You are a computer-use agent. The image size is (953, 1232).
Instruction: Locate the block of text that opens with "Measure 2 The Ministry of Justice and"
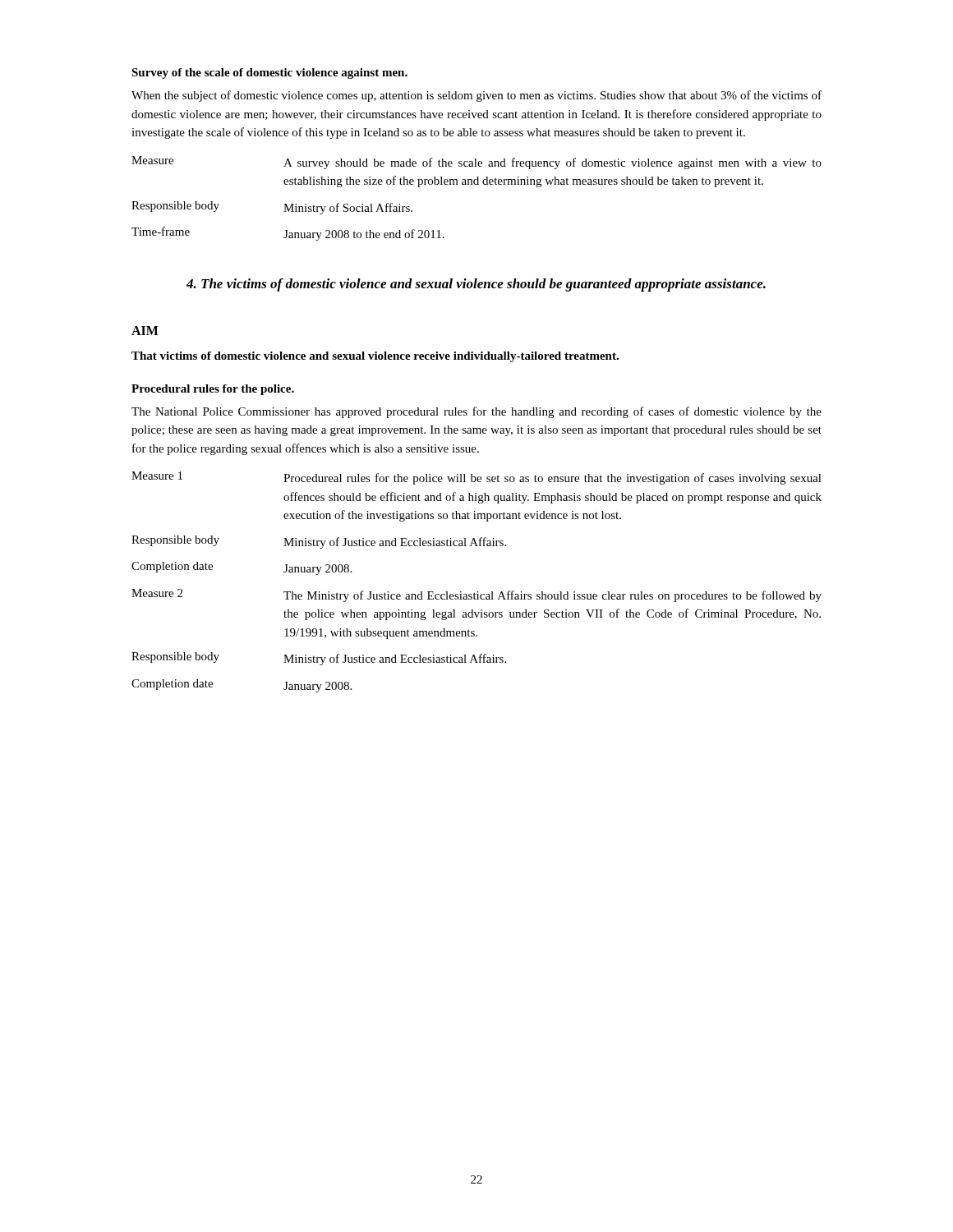click(x=476, y=614)
